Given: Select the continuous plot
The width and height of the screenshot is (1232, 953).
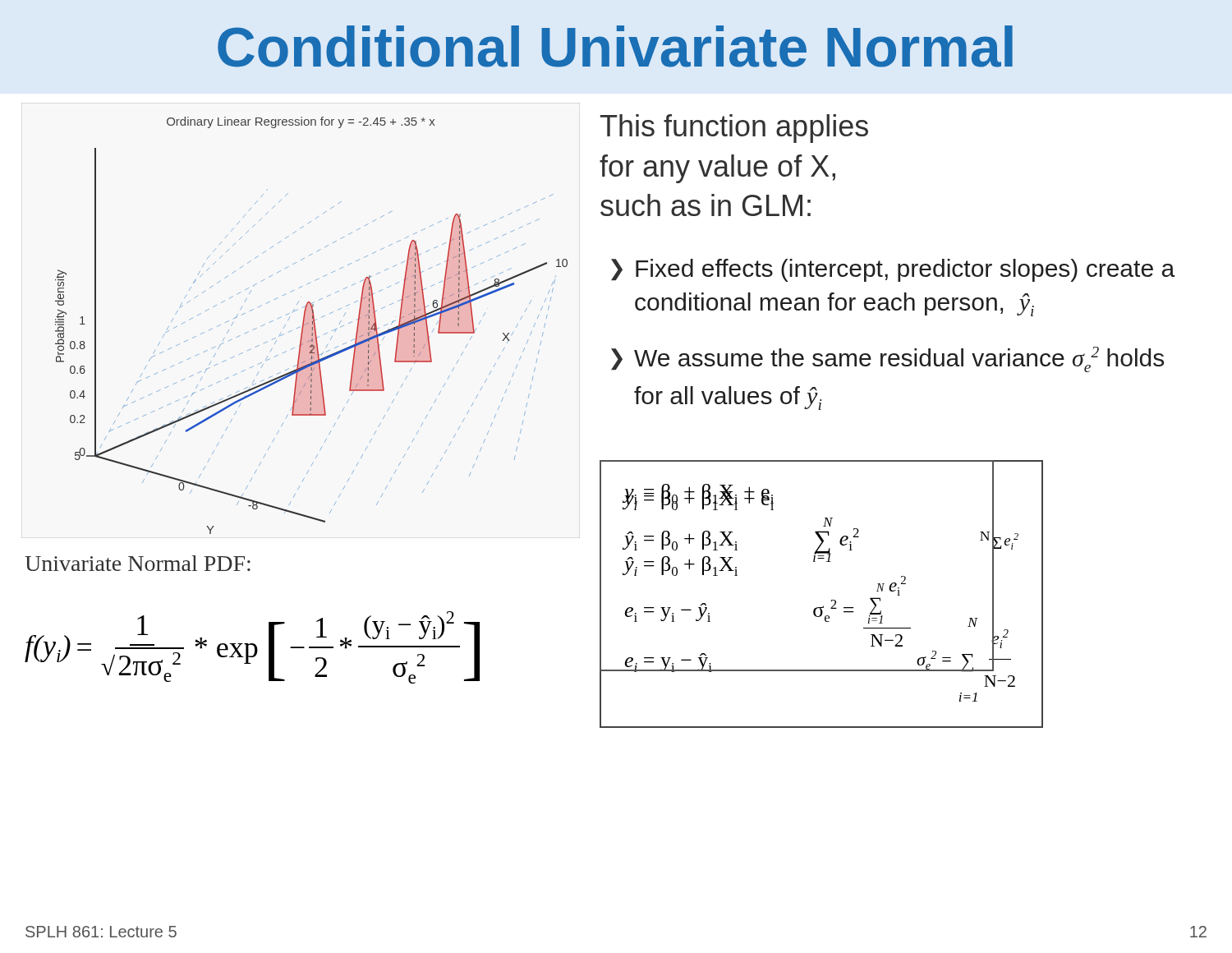Looking at the screenshot, I should click(x=301, y=320).
